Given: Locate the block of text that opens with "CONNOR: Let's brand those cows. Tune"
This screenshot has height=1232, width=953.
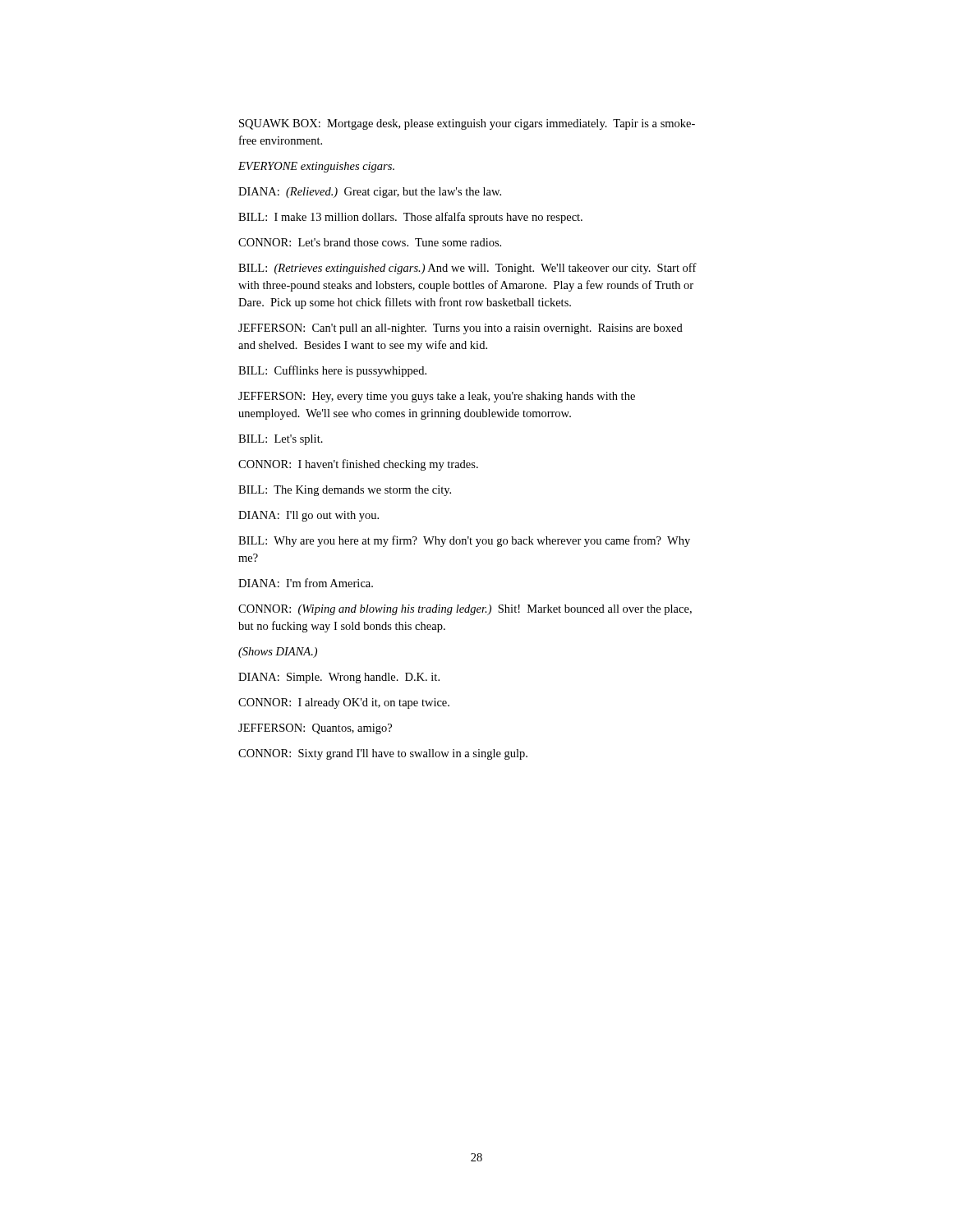Looking at the screenshot, I should pos(370,242).
